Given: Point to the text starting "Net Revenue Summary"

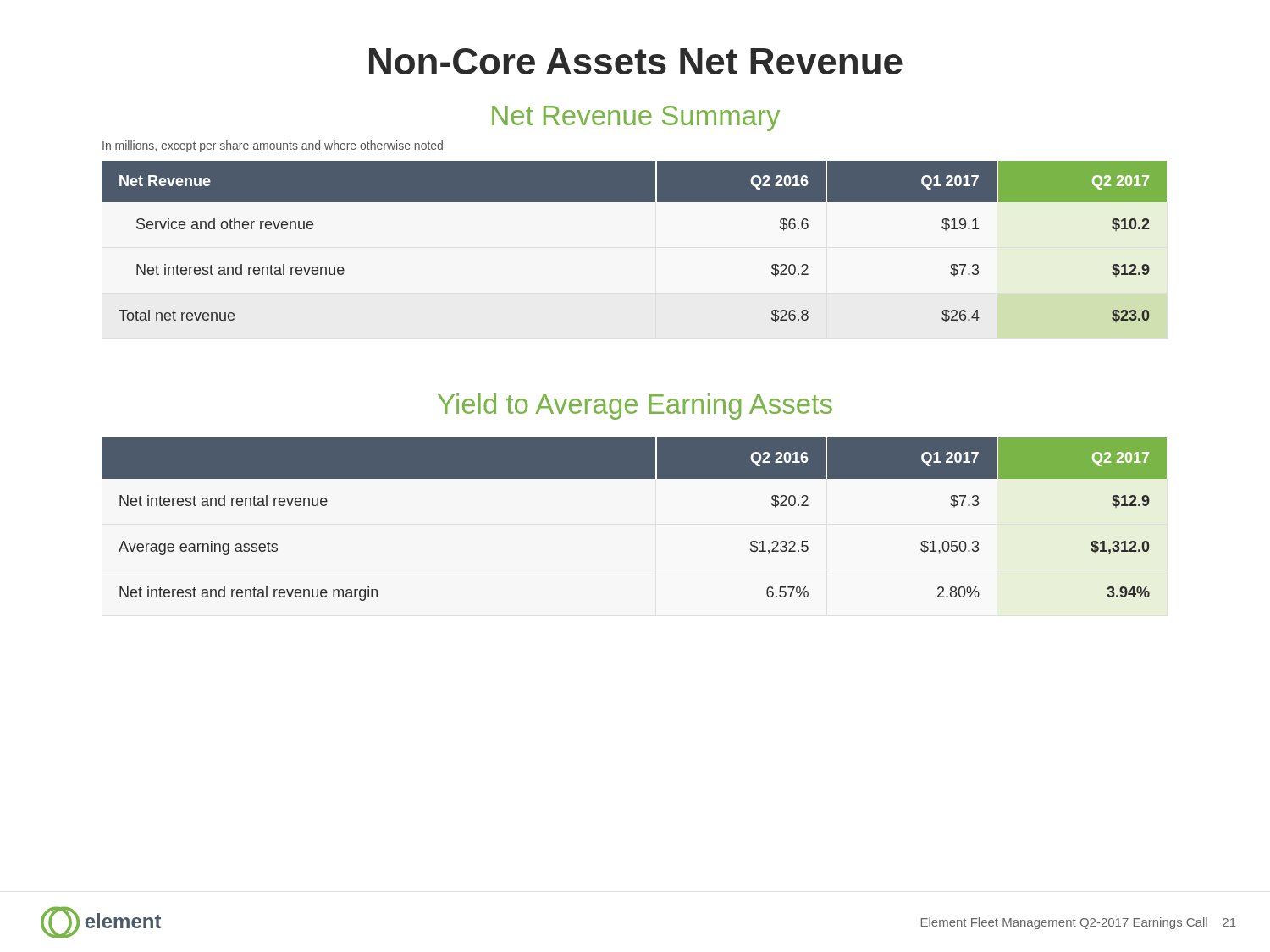Looking at the screenshot, I should tap(635, 116).
